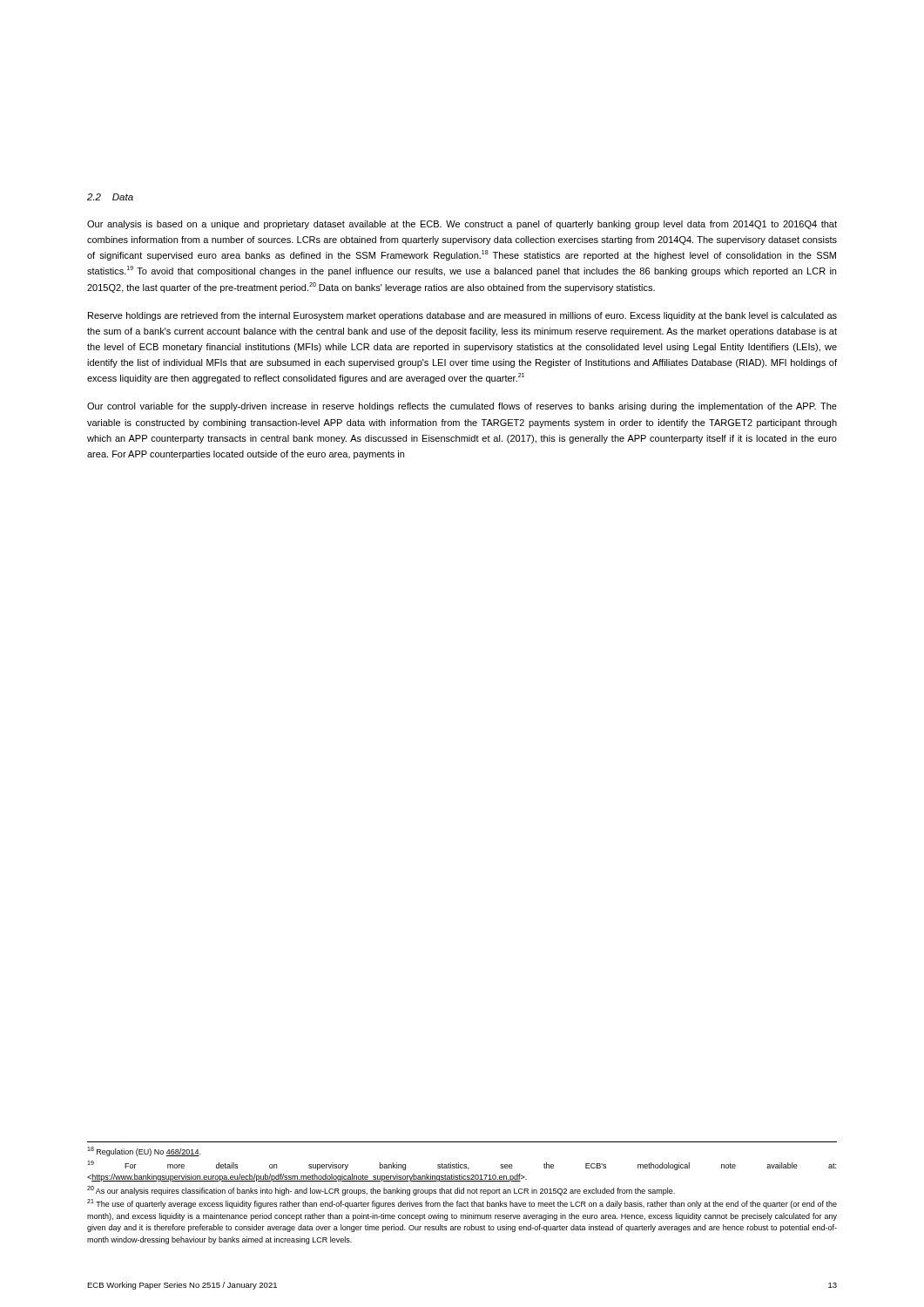Find the footnote that reads "20 As our analysis requires"
The height and width of the screenshot is (1307, 924).
tap(381, 1190)
